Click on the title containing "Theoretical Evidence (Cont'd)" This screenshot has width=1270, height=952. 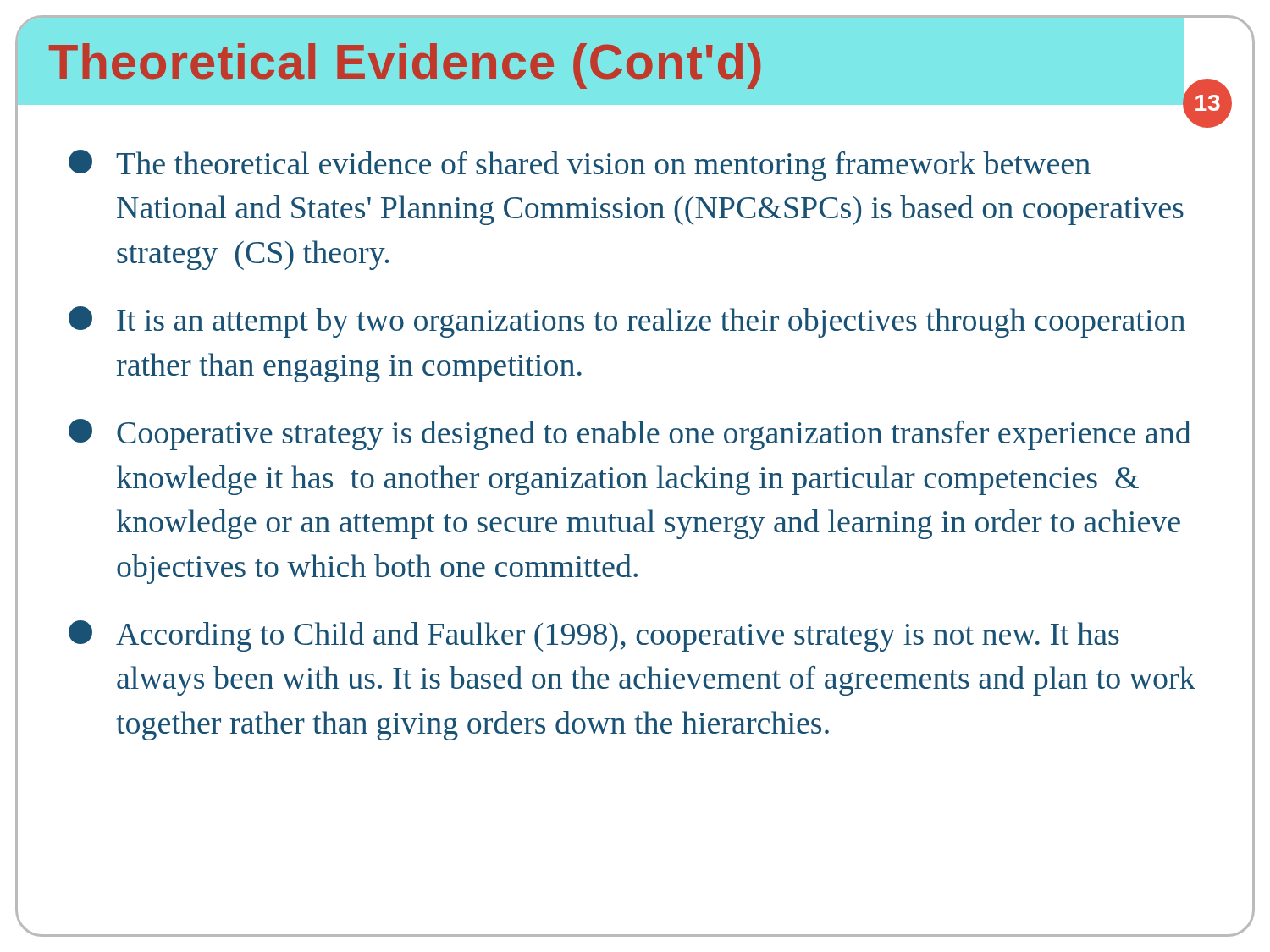(x=406, y=61)
